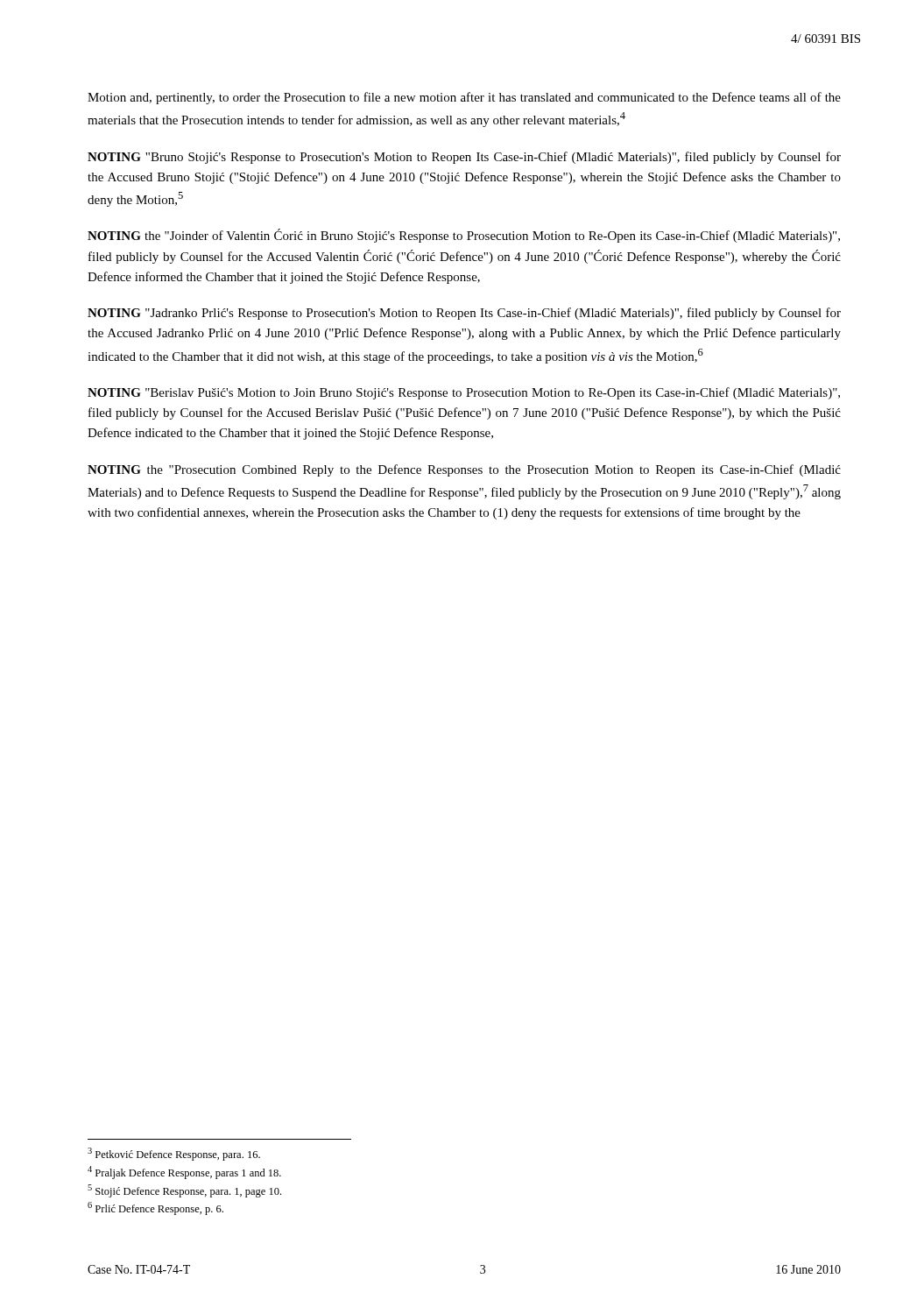The image size is (924, 1314).
Task: Where is the passage that starts "NOTING "Jadranko Prlić's Response to Prosecution's Motion"?
Action: coord(464,334)
